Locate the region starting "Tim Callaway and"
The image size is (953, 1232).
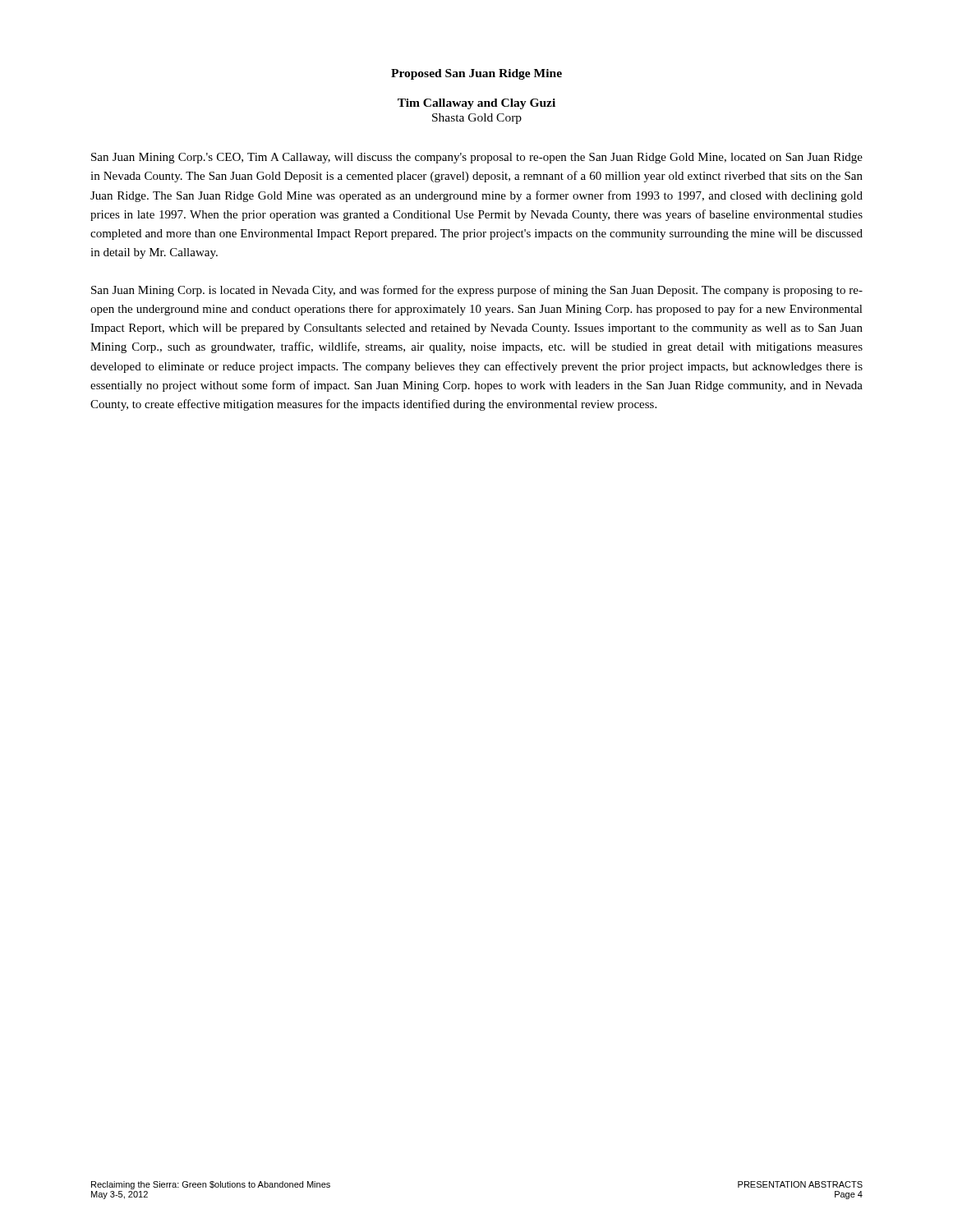476,110
